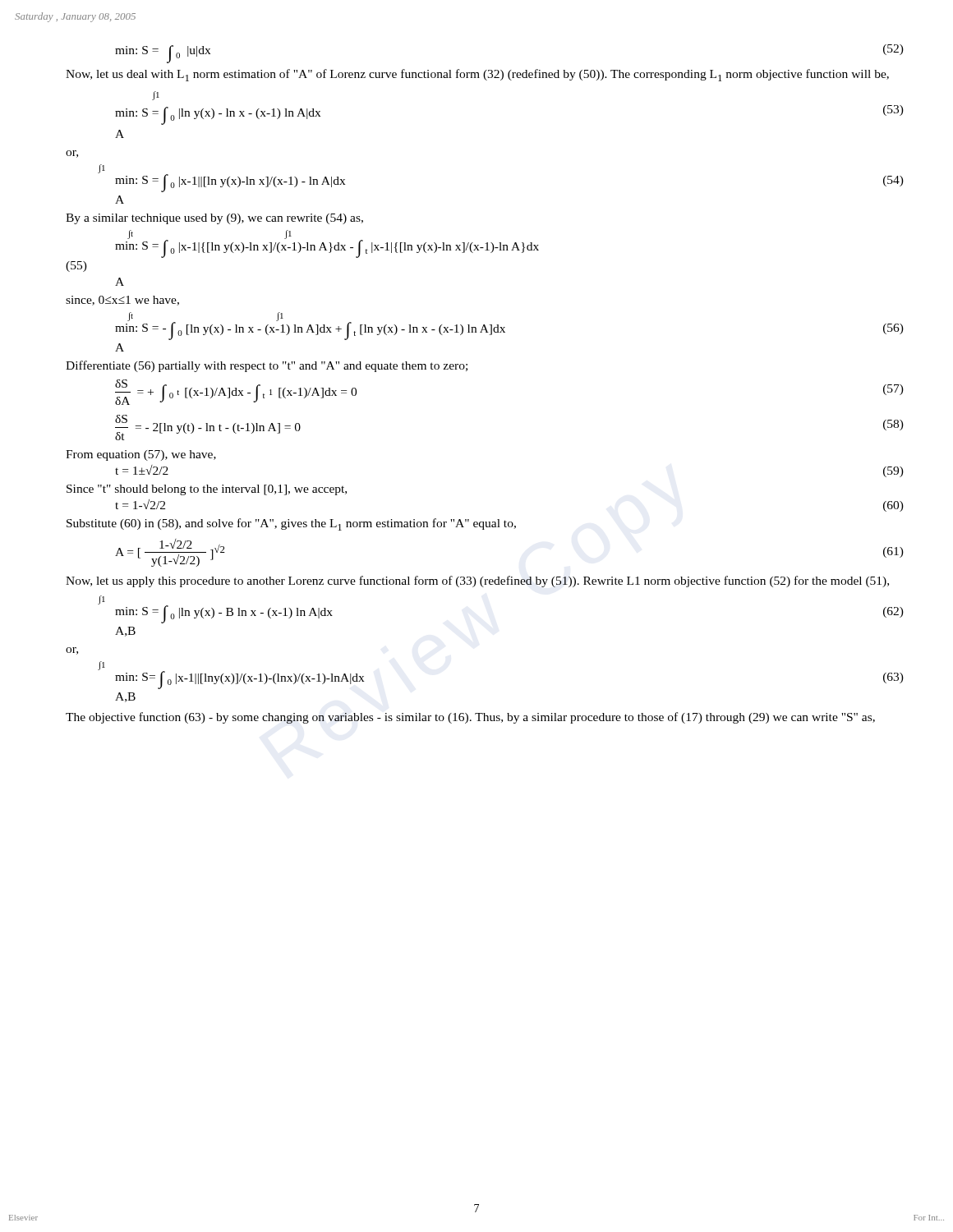Find the element starting "∫1 min: S= ∫ 0"
This screenshot has height=1232, width=953.
click(235, 674)
